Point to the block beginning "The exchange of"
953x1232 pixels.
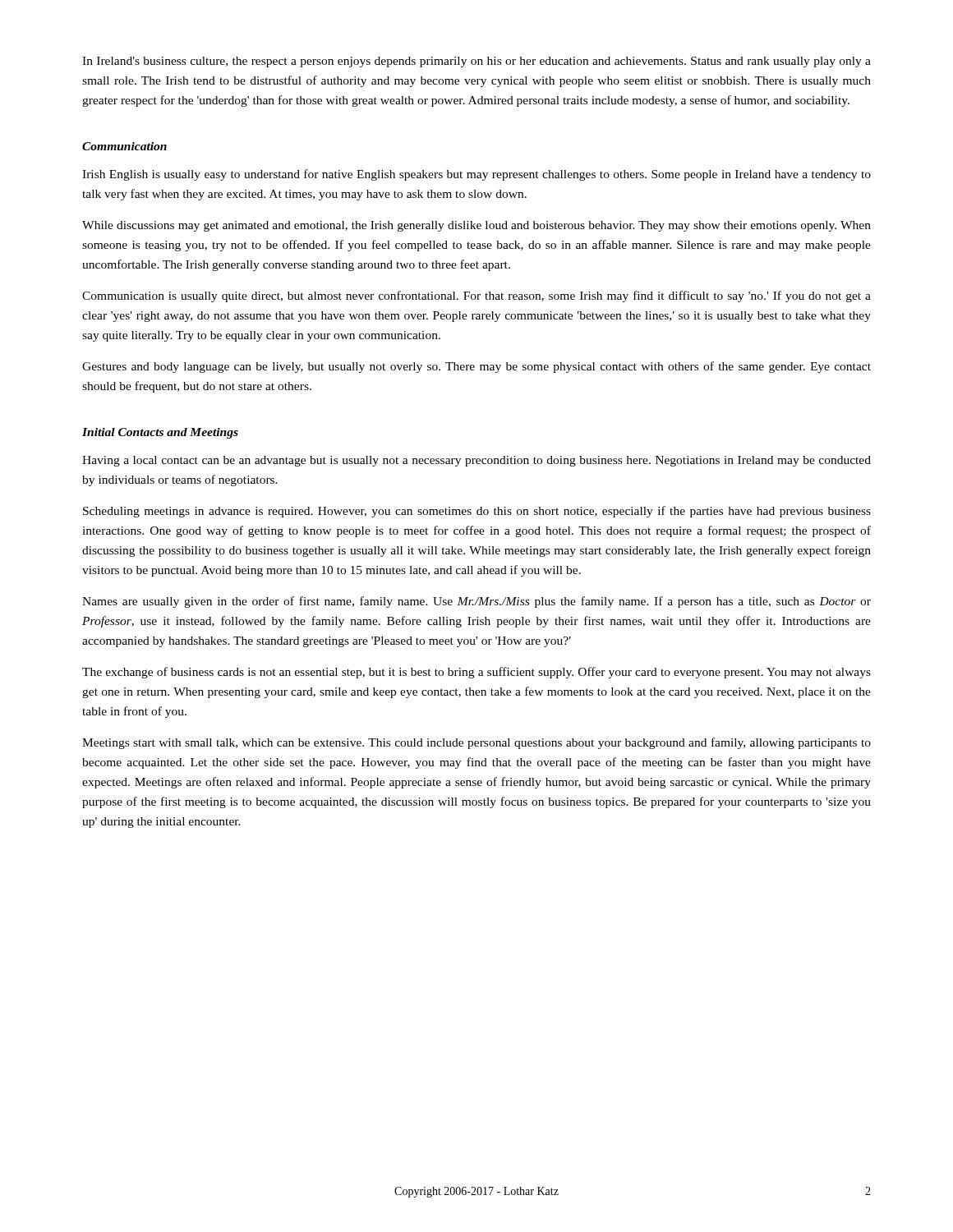click(476, 692)
